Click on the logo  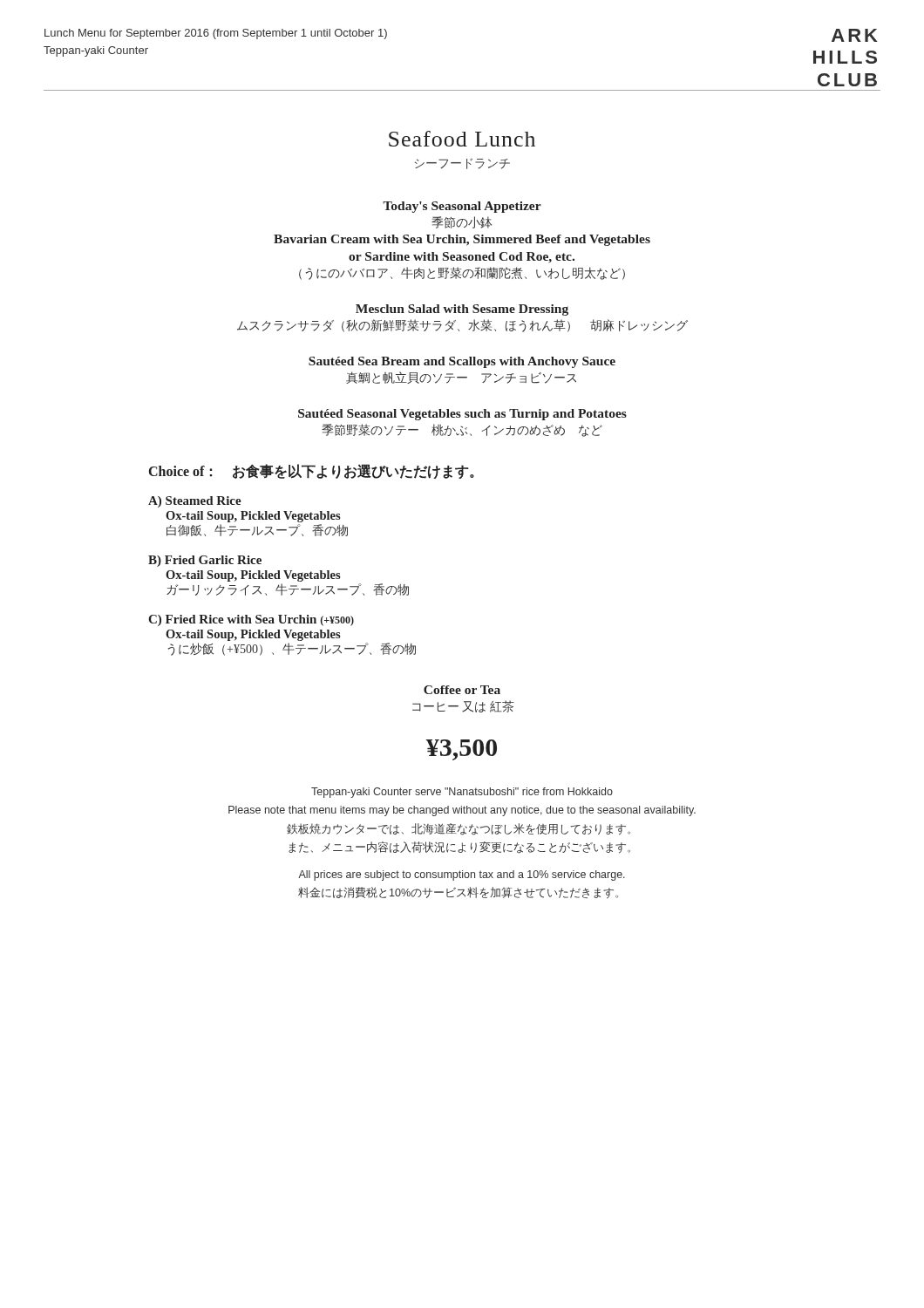846,58
